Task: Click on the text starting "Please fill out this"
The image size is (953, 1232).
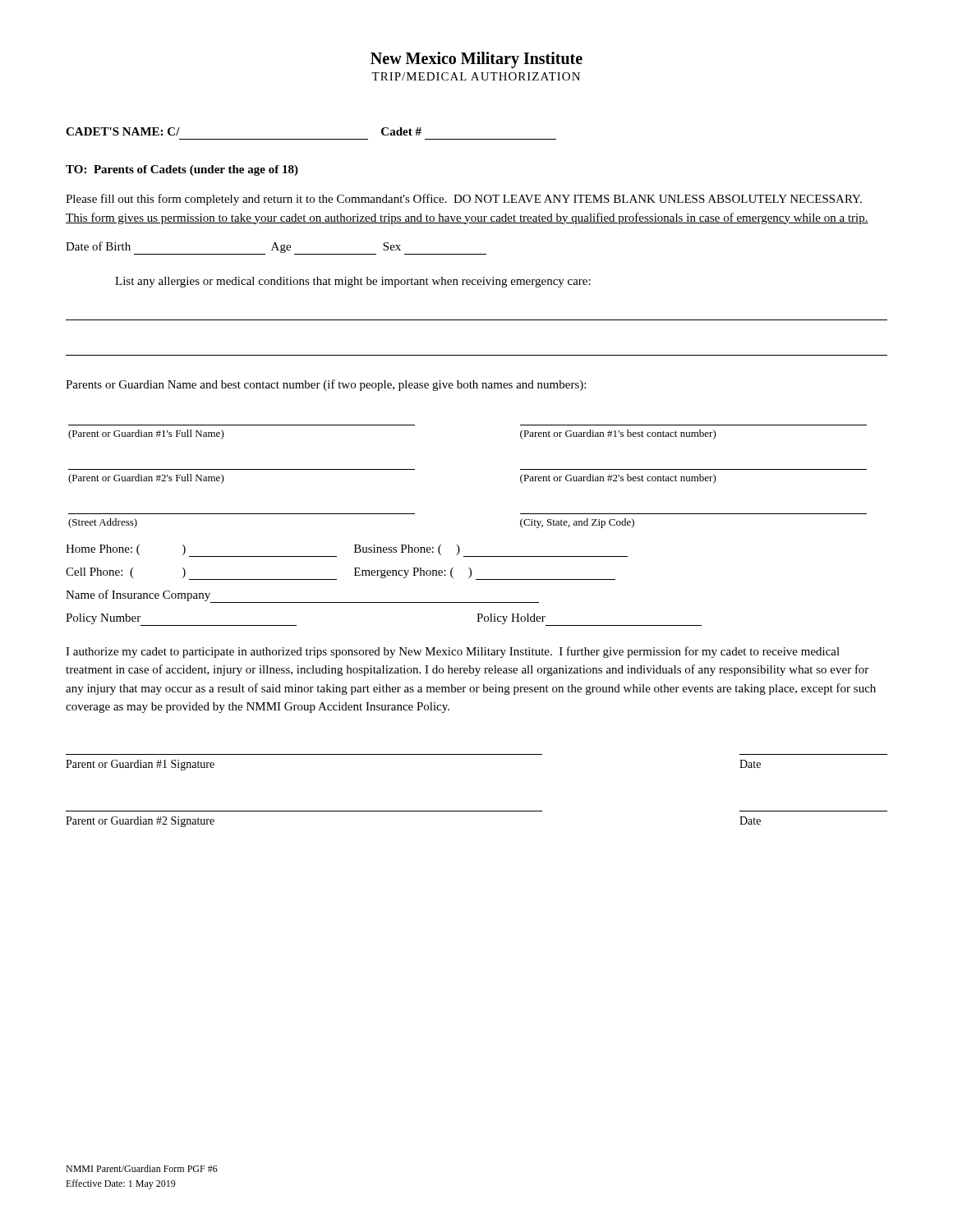Action: point(467,208)
